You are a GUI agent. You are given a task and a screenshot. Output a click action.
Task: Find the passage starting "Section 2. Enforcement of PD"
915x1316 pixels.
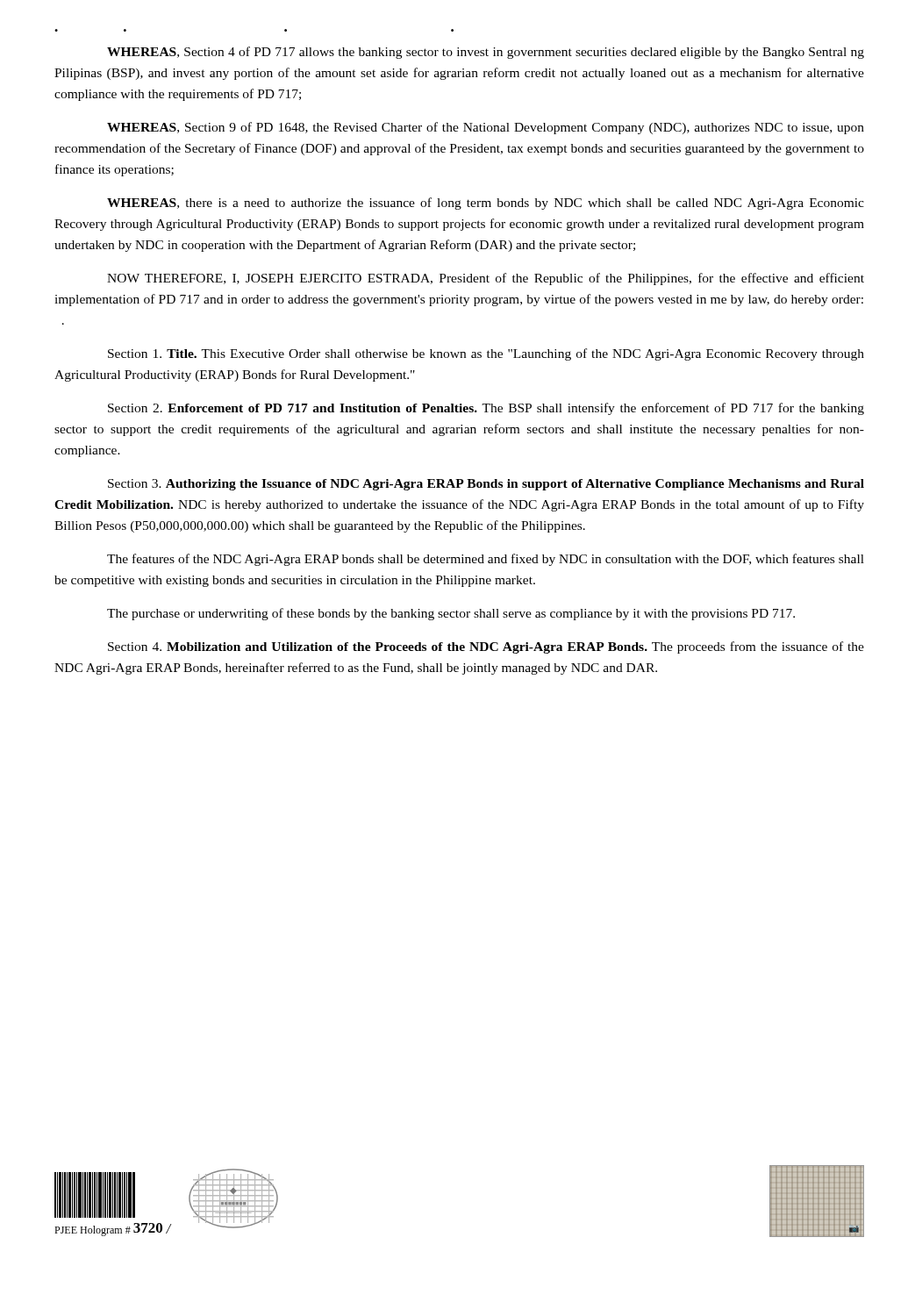click(x=459, y=429)
